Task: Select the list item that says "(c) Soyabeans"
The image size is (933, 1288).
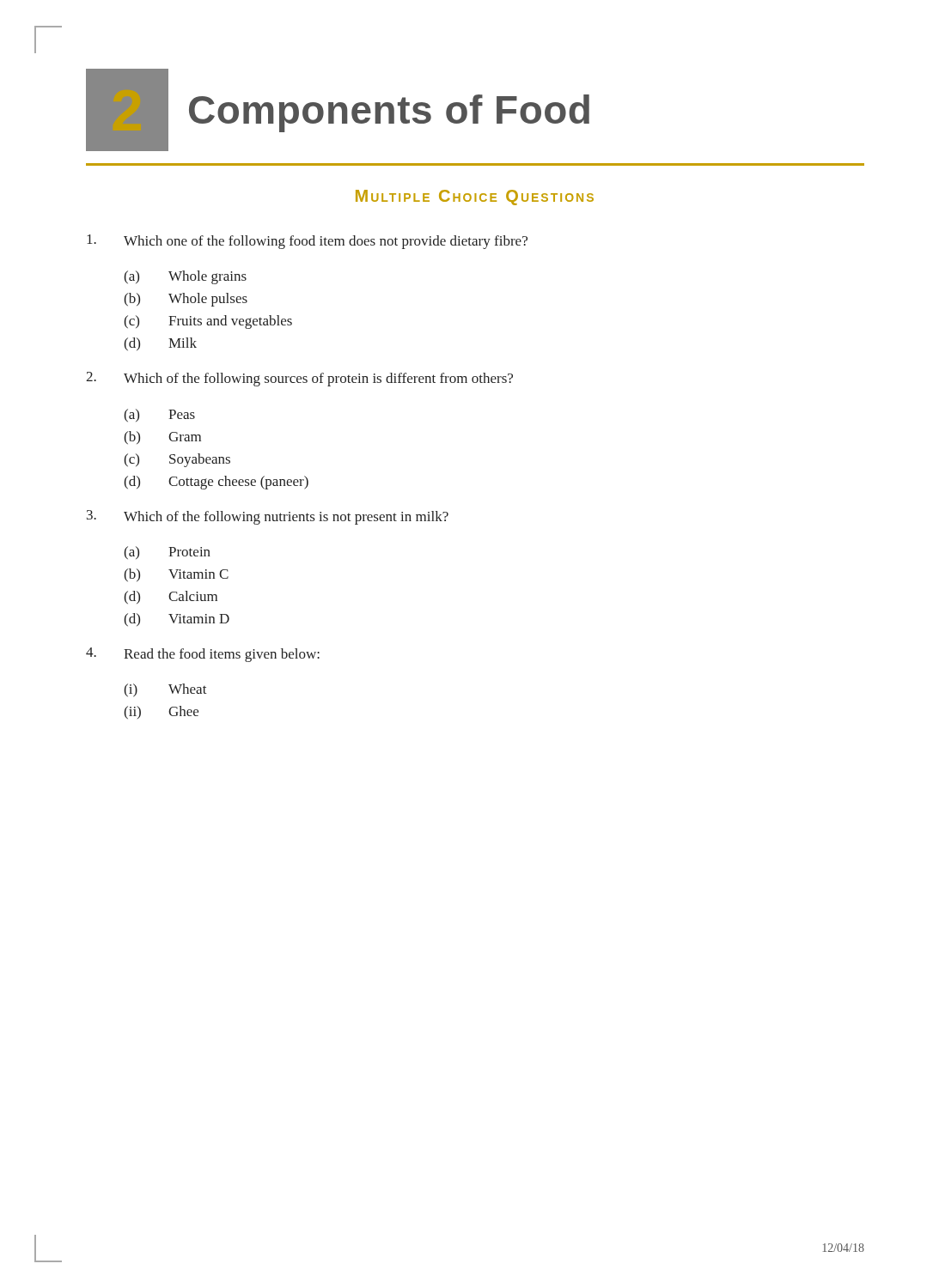Action: (177, 459)
